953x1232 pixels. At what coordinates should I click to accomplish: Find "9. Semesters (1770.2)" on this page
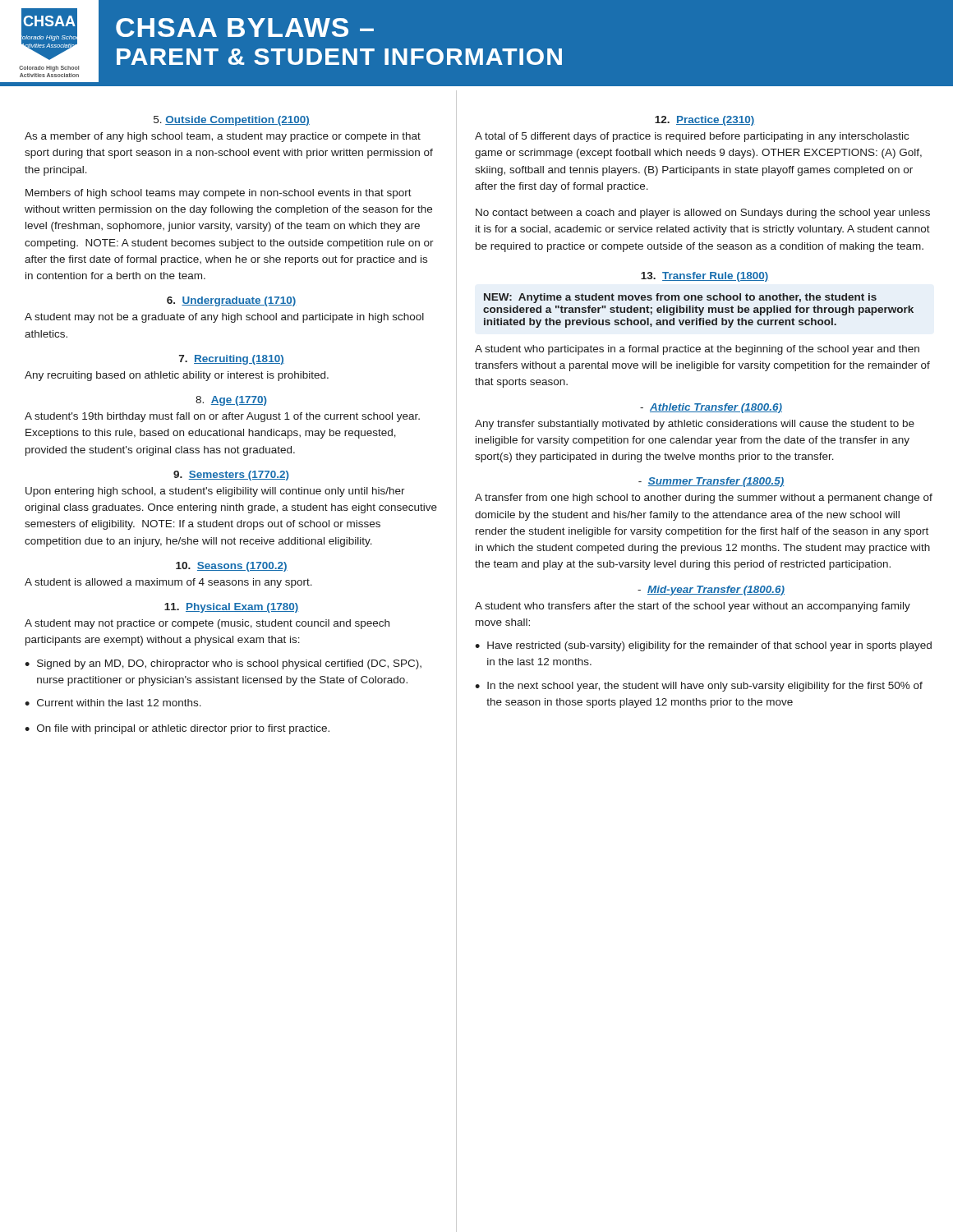pos(231,474)
